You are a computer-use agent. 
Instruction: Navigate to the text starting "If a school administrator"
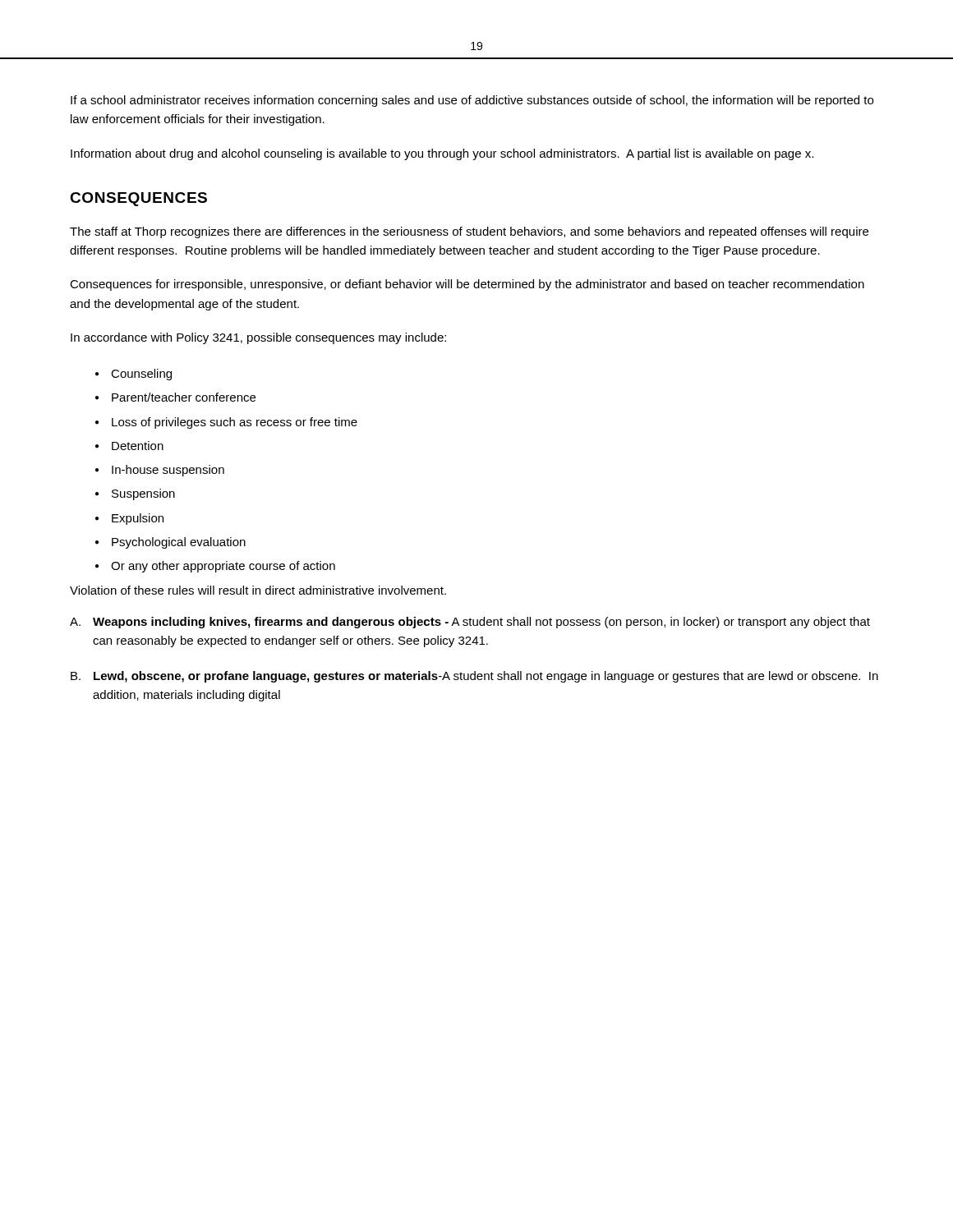(472, 109)
